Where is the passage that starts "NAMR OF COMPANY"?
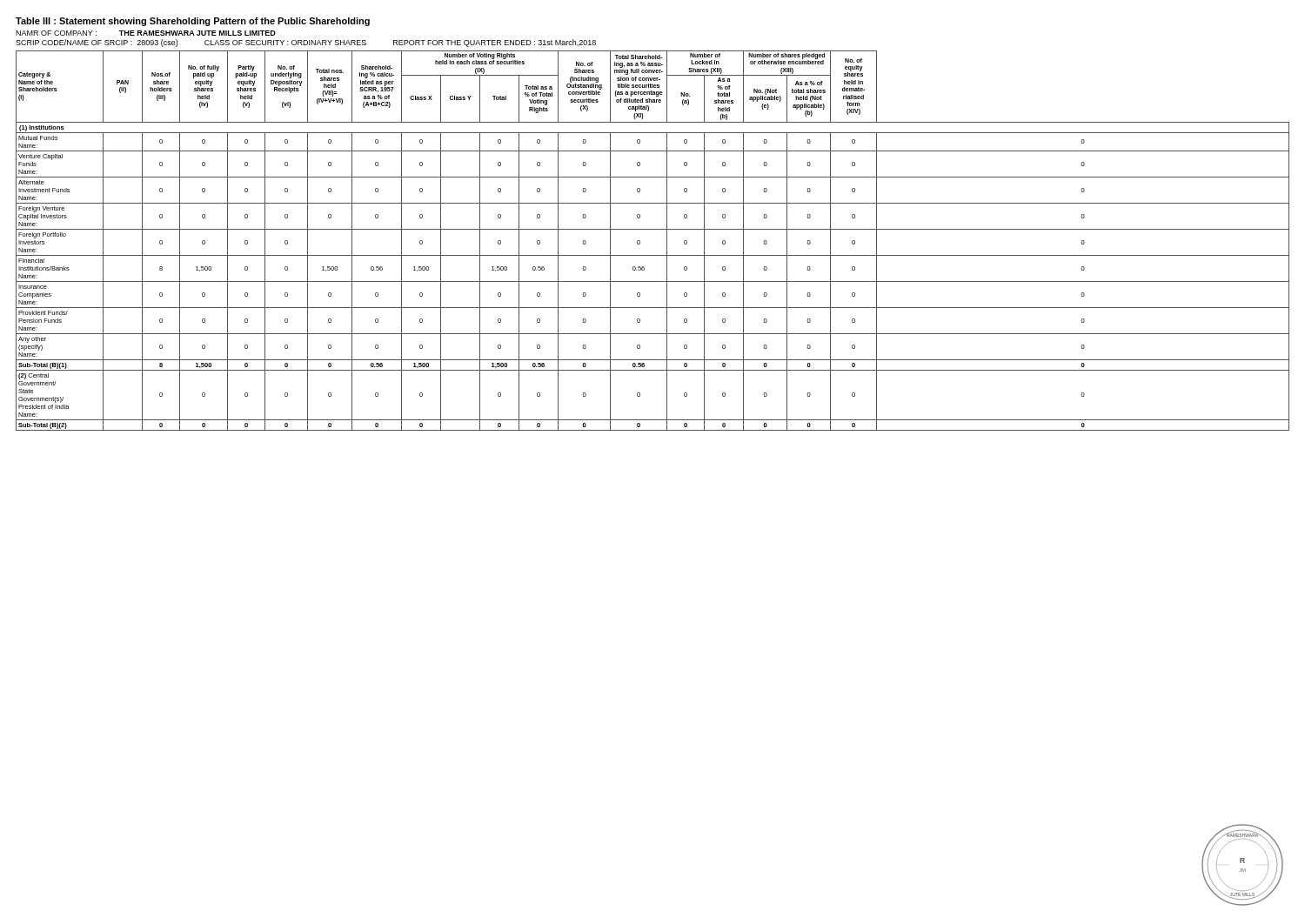The image size is (1305, 924). coord(146,33)
